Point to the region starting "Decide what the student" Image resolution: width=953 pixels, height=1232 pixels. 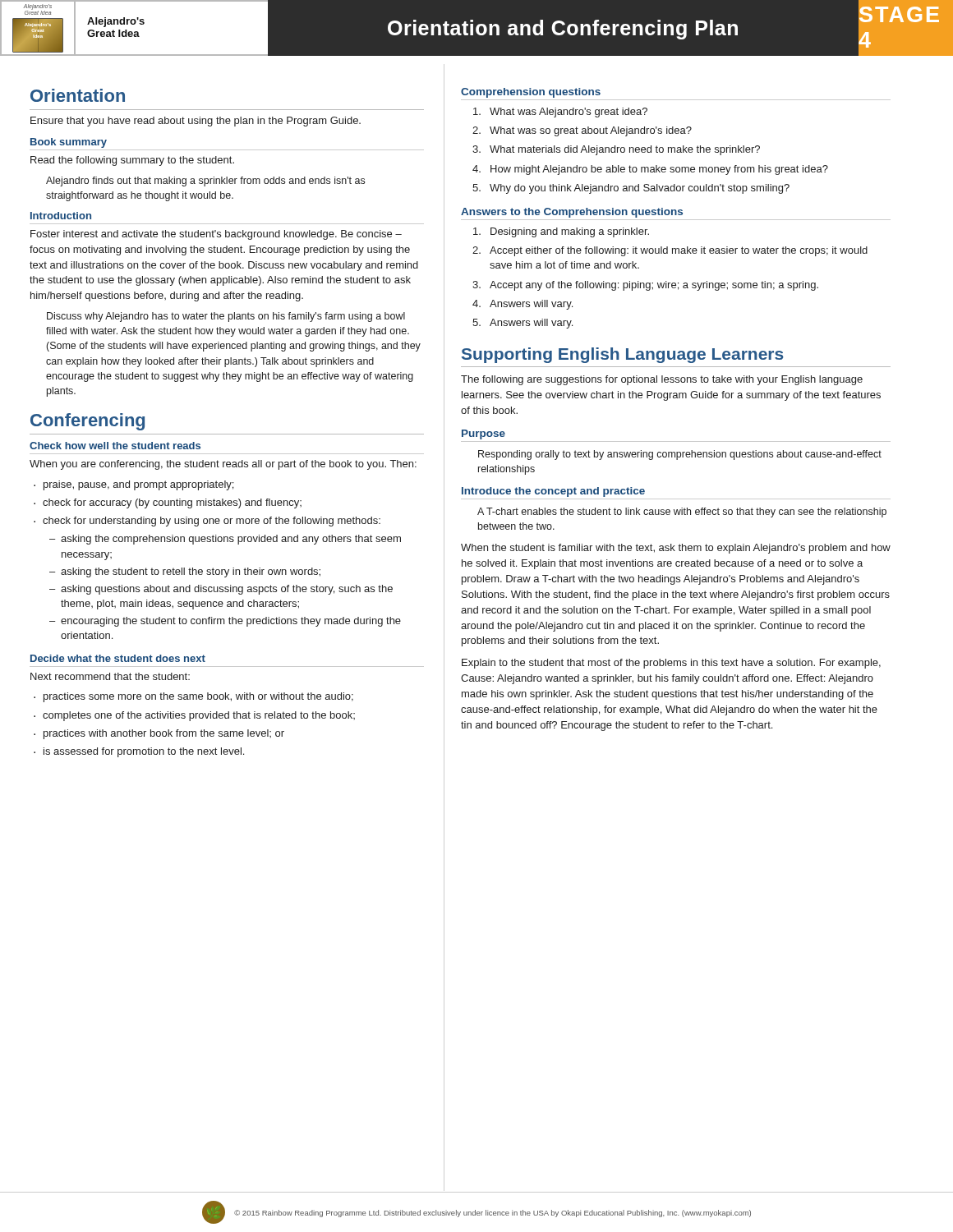(x=227, y=659)
